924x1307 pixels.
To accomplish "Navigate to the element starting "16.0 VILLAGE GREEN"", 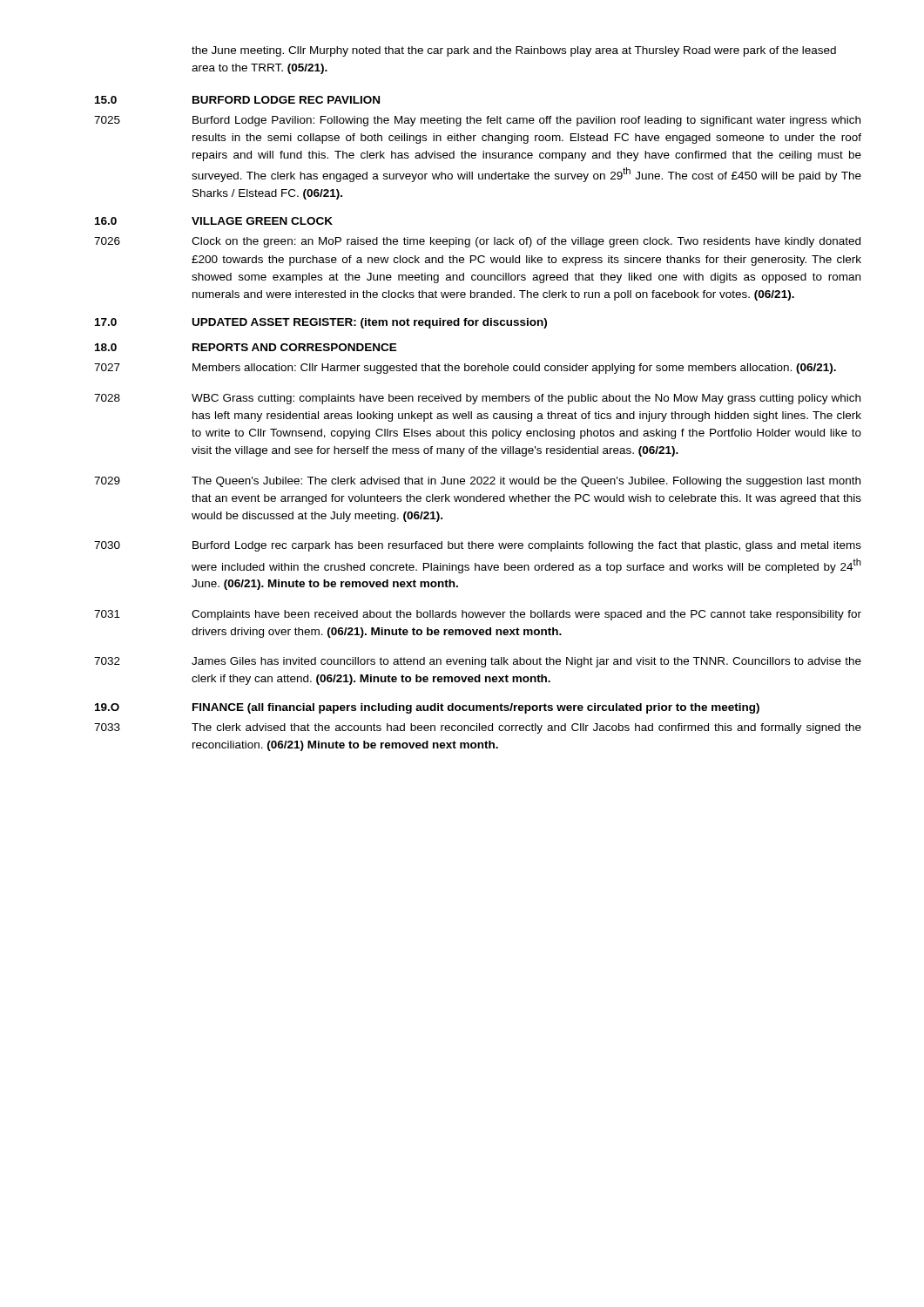I will pos(213,221).
